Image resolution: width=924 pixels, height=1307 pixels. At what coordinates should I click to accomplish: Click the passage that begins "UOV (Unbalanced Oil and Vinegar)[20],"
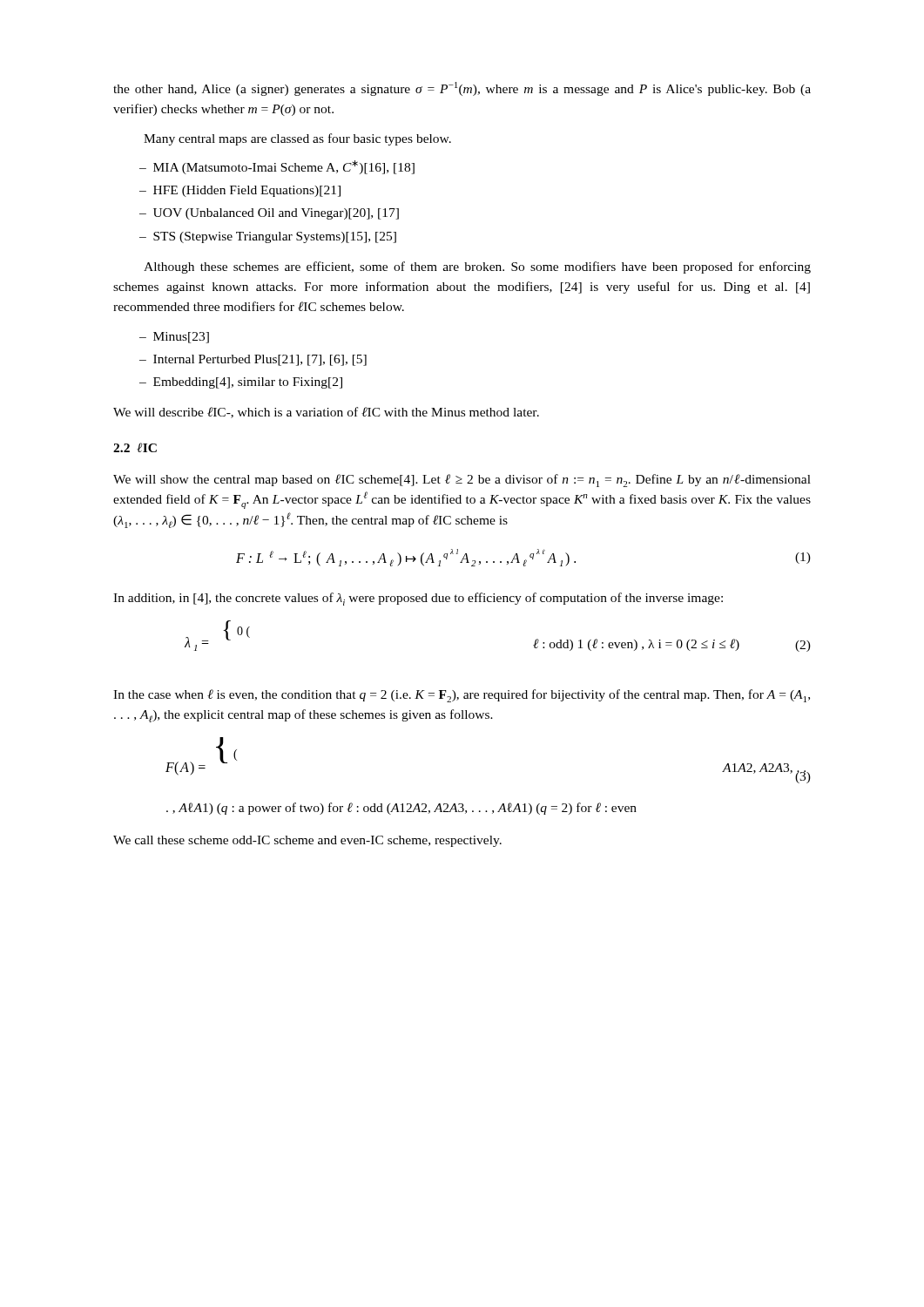pyautogui.click(x=276, y=212)
